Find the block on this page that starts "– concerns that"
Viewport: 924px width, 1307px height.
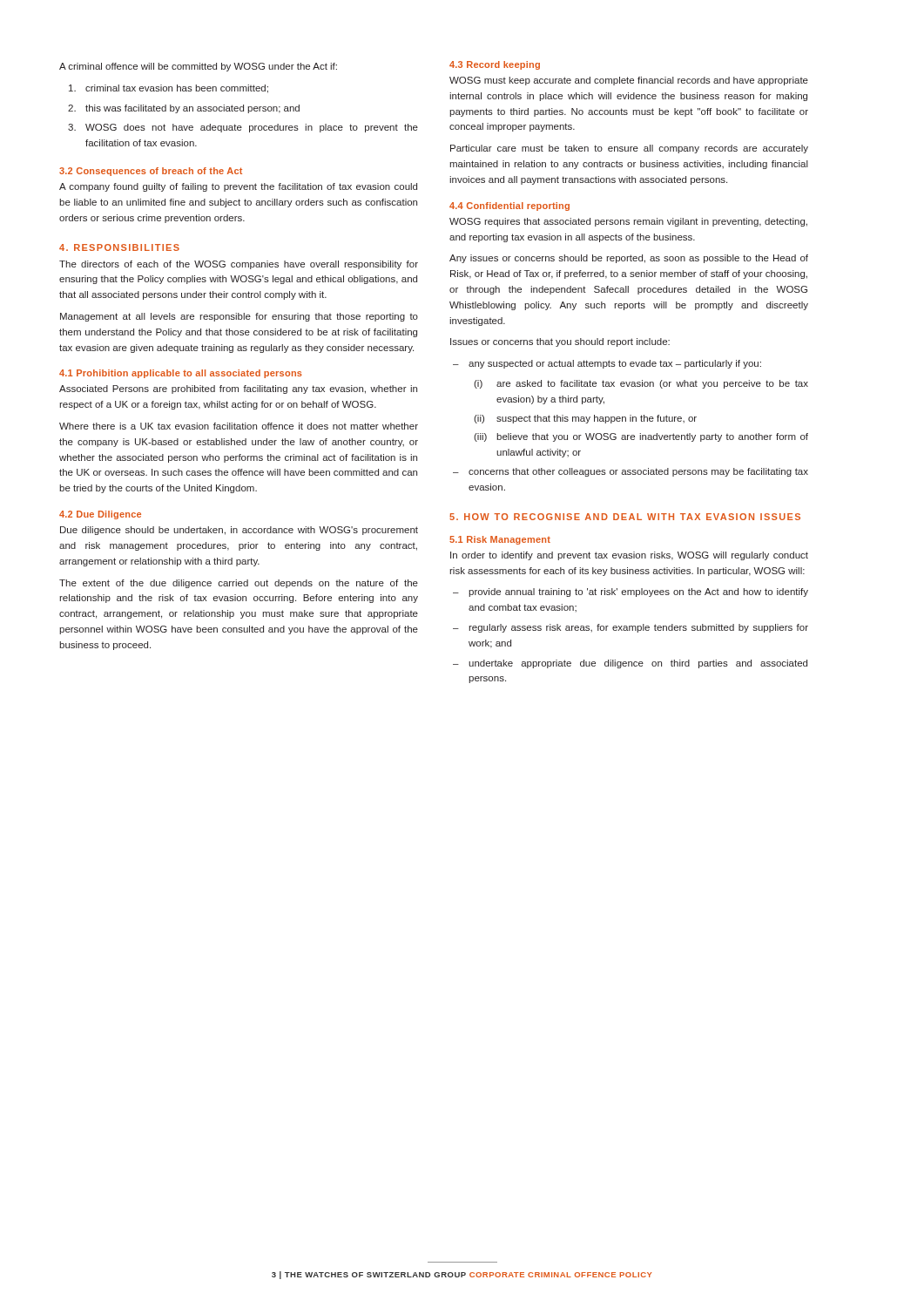point(630,480)
